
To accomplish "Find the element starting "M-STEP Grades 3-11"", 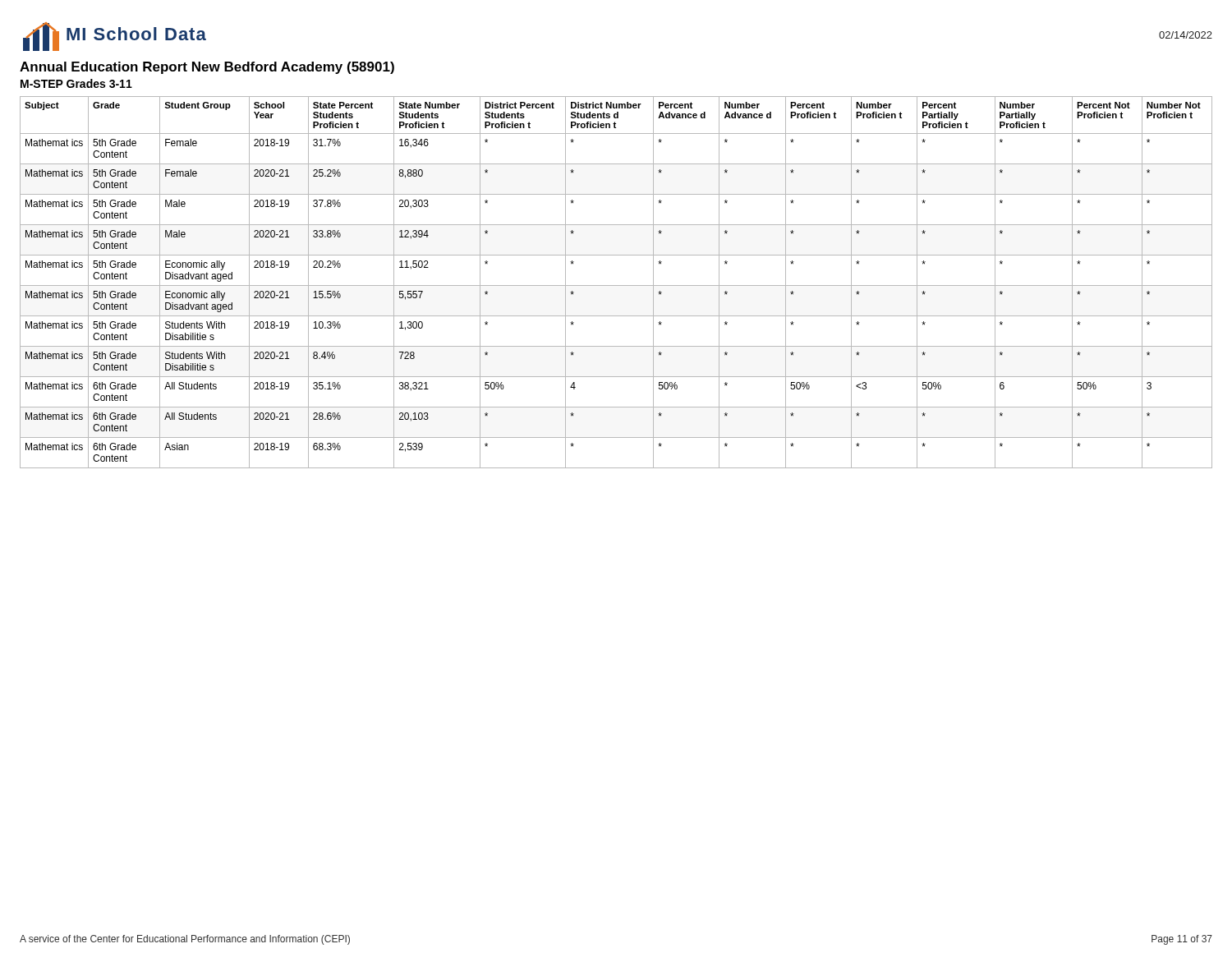I will coord(76,84).
